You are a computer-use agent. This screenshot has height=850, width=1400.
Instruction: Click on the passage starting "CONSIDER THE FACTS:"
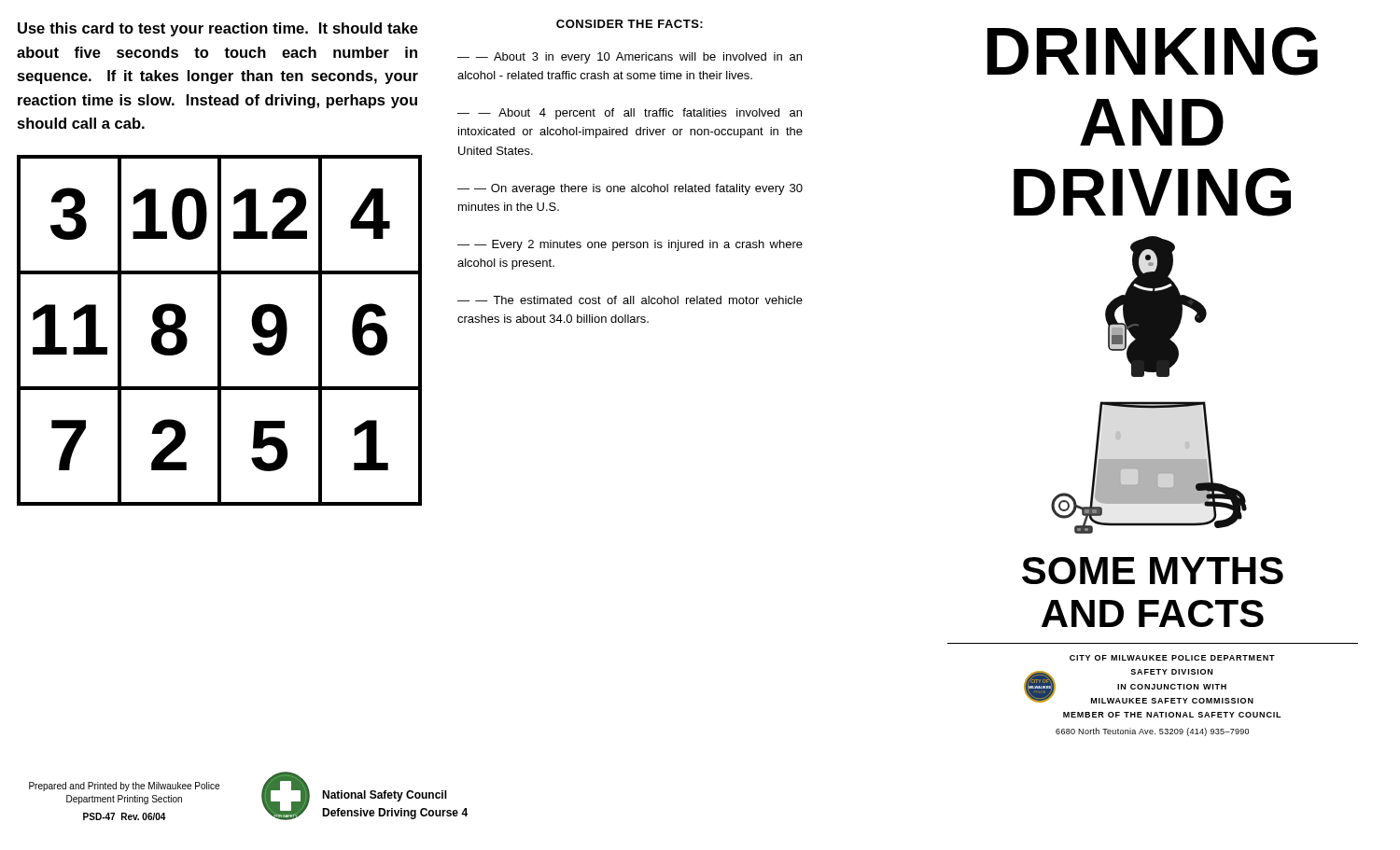(630, 24)
